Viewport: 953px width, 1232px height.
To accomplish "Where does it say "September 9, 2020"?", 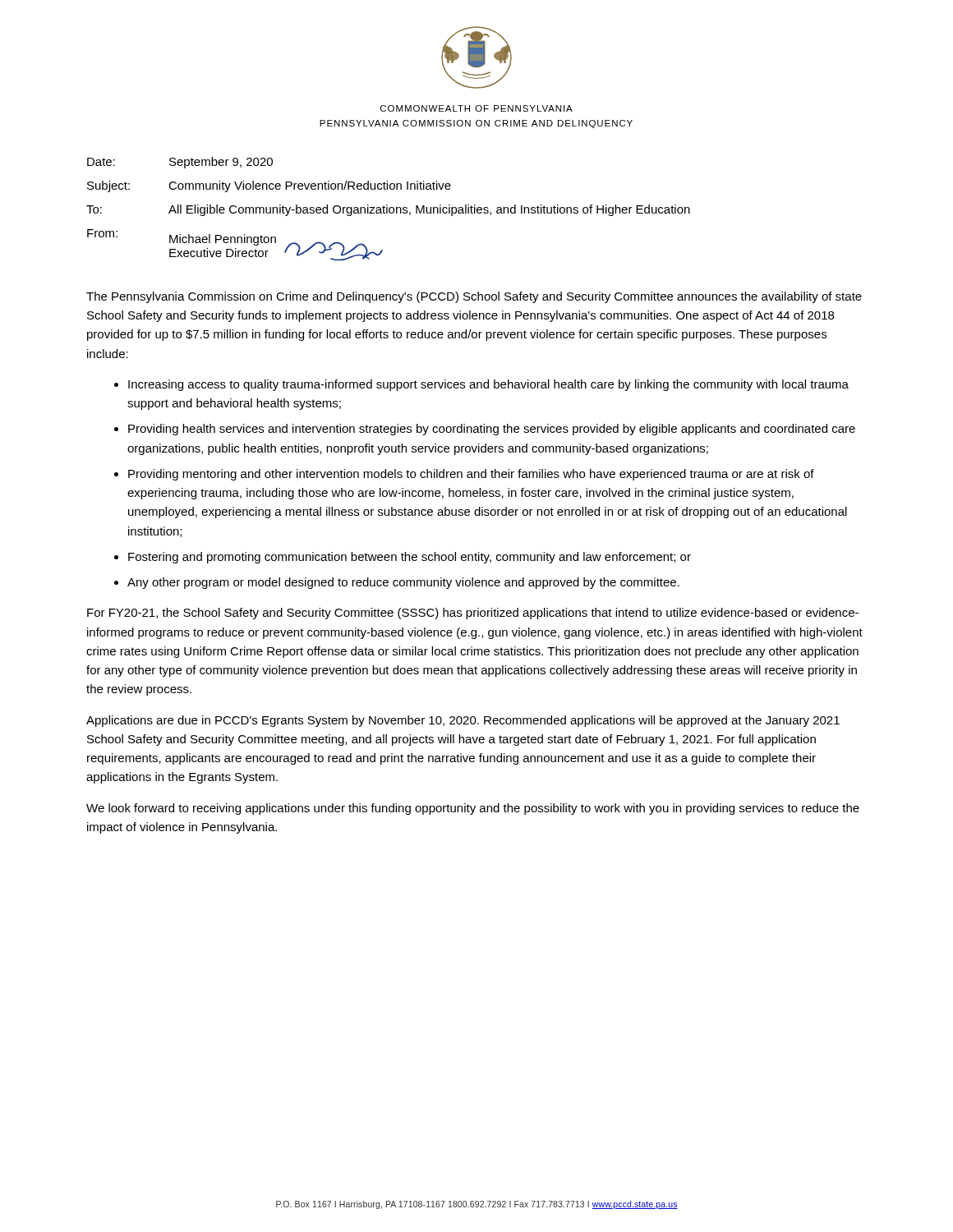I will [221, 161].
